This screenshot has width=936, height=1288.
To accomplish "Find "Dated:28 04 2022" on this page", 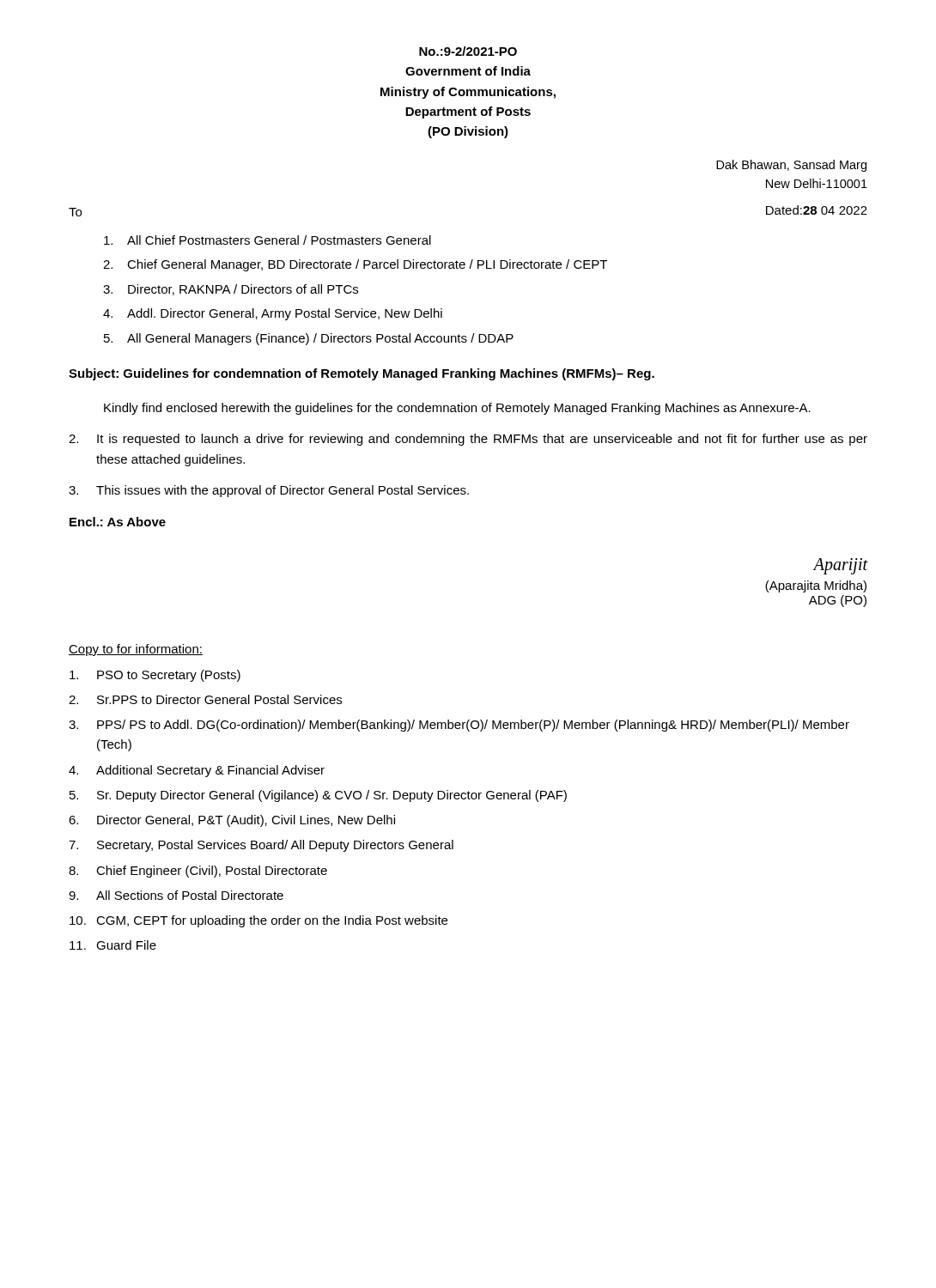I will click(816, 210).
